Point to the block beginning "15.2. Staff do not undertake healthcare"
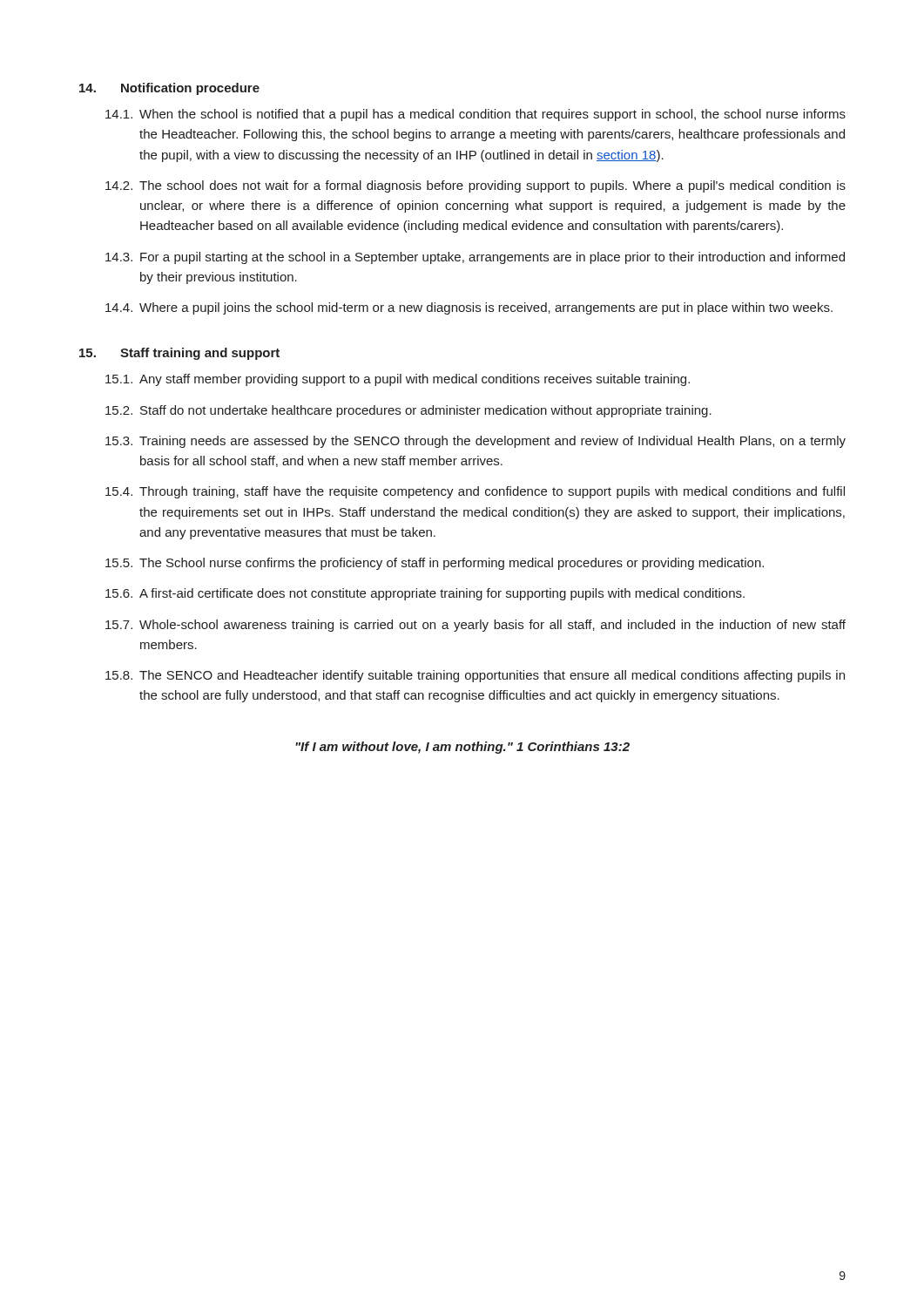The image size is (924, 1307). pos(462,410)
